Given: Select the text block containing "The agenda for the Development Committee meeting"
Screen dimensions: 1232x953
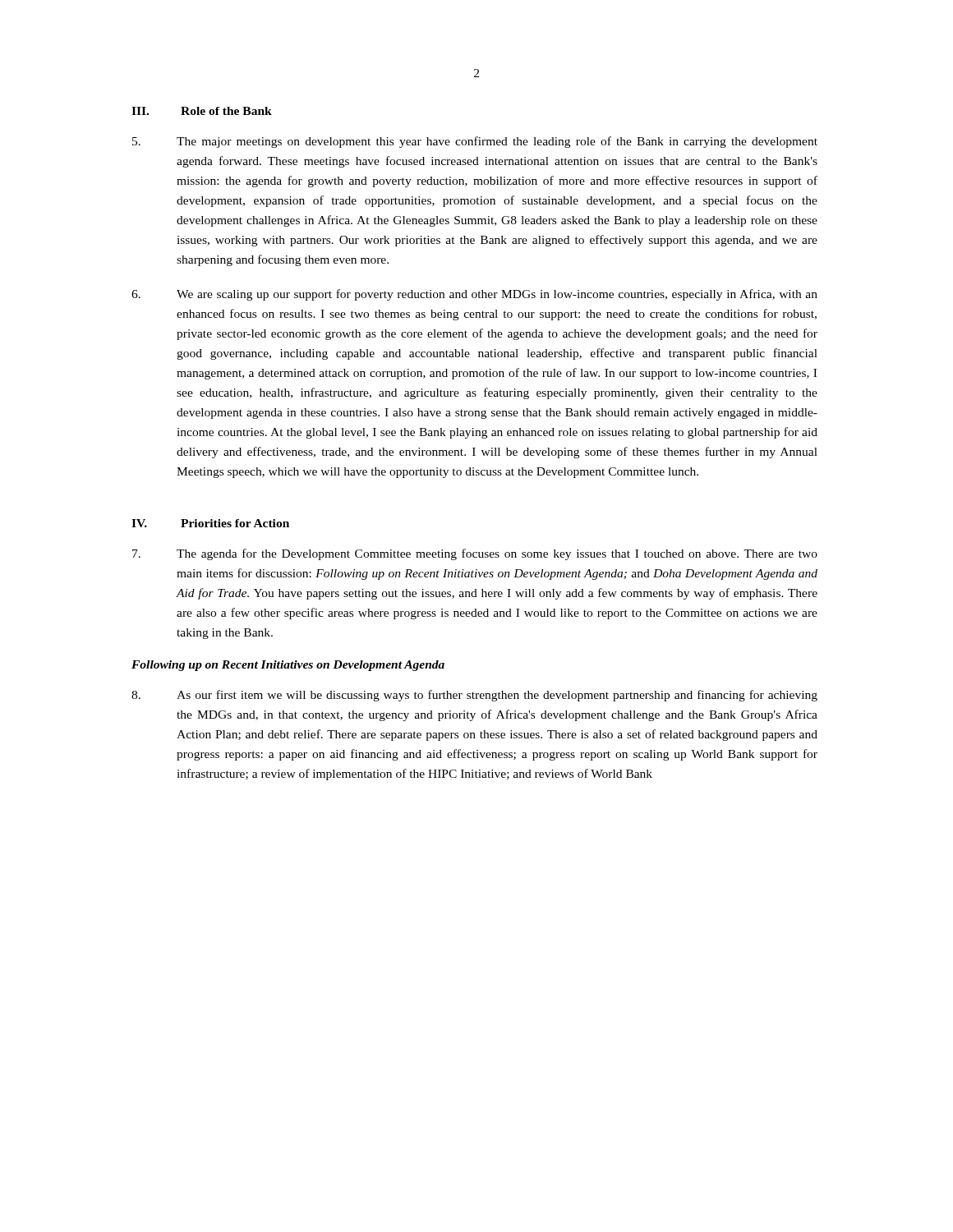Looking at the screenshot, I should (474, 593).
